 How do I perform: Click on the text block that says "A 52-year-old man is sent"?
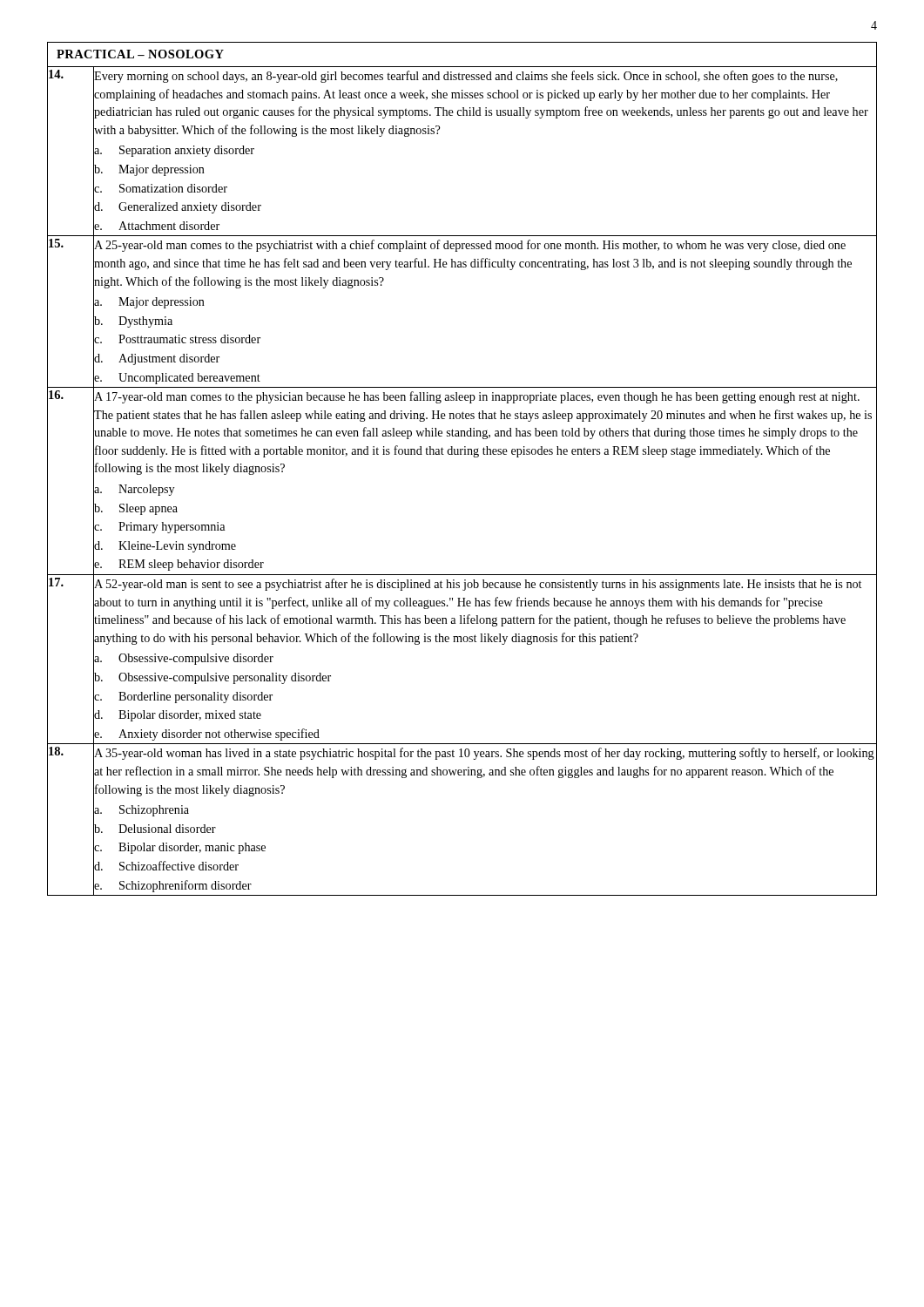tap(478, 611)
